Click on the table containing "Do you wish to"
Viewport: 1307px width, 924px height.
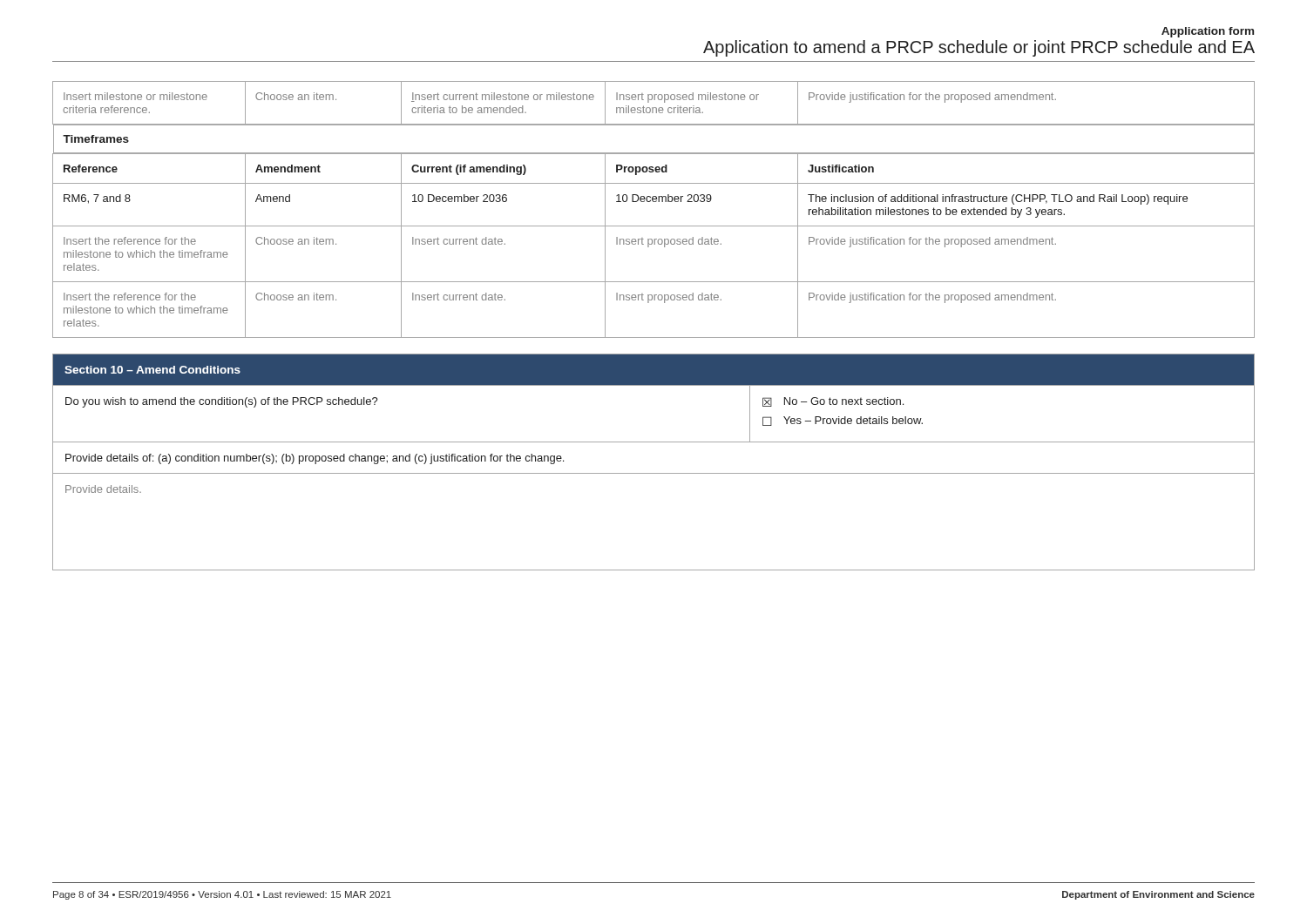tap(654, 462)
